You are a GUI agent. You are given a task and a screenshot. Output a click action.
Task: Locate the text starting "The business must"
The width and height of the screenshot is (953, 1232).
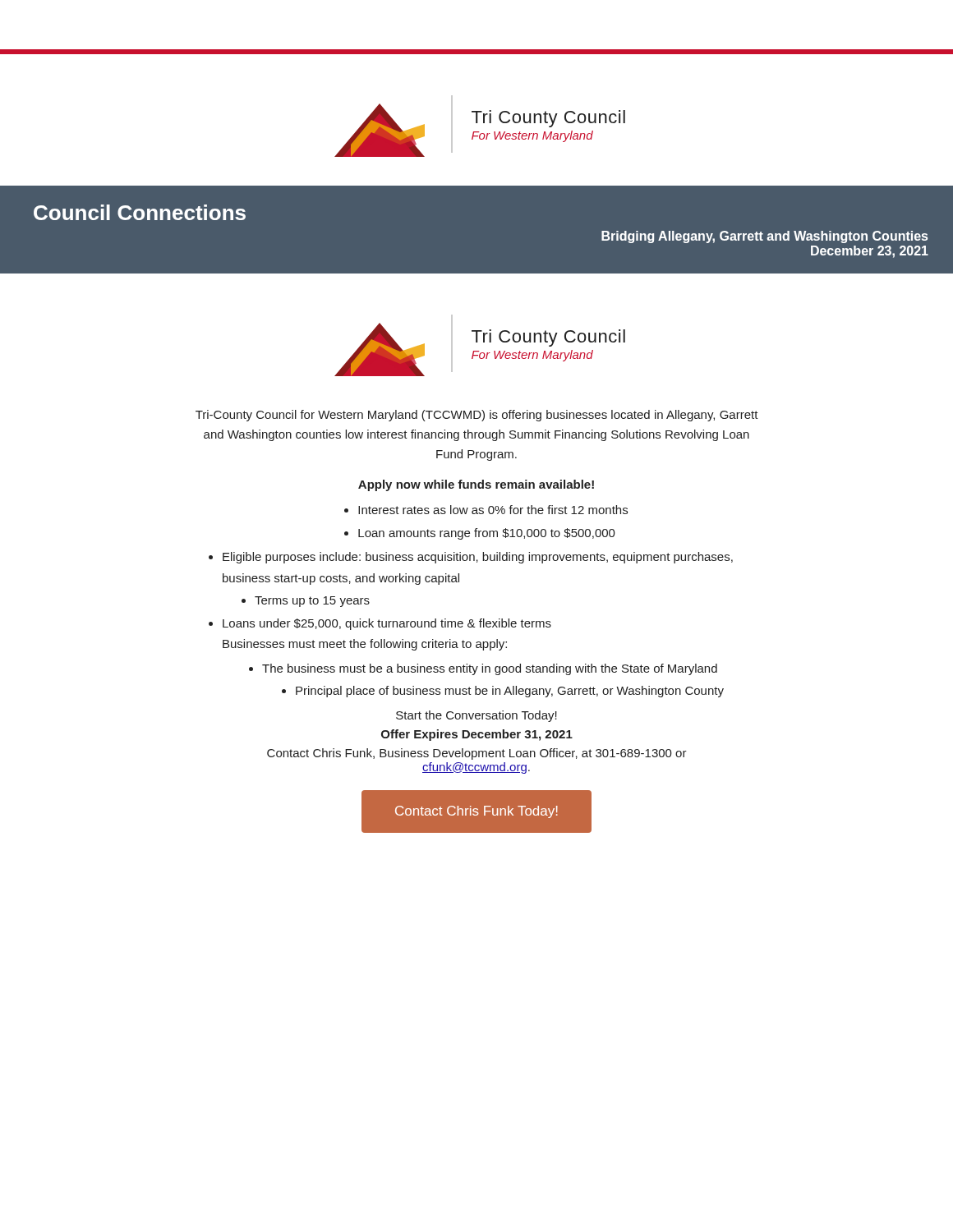493,681
